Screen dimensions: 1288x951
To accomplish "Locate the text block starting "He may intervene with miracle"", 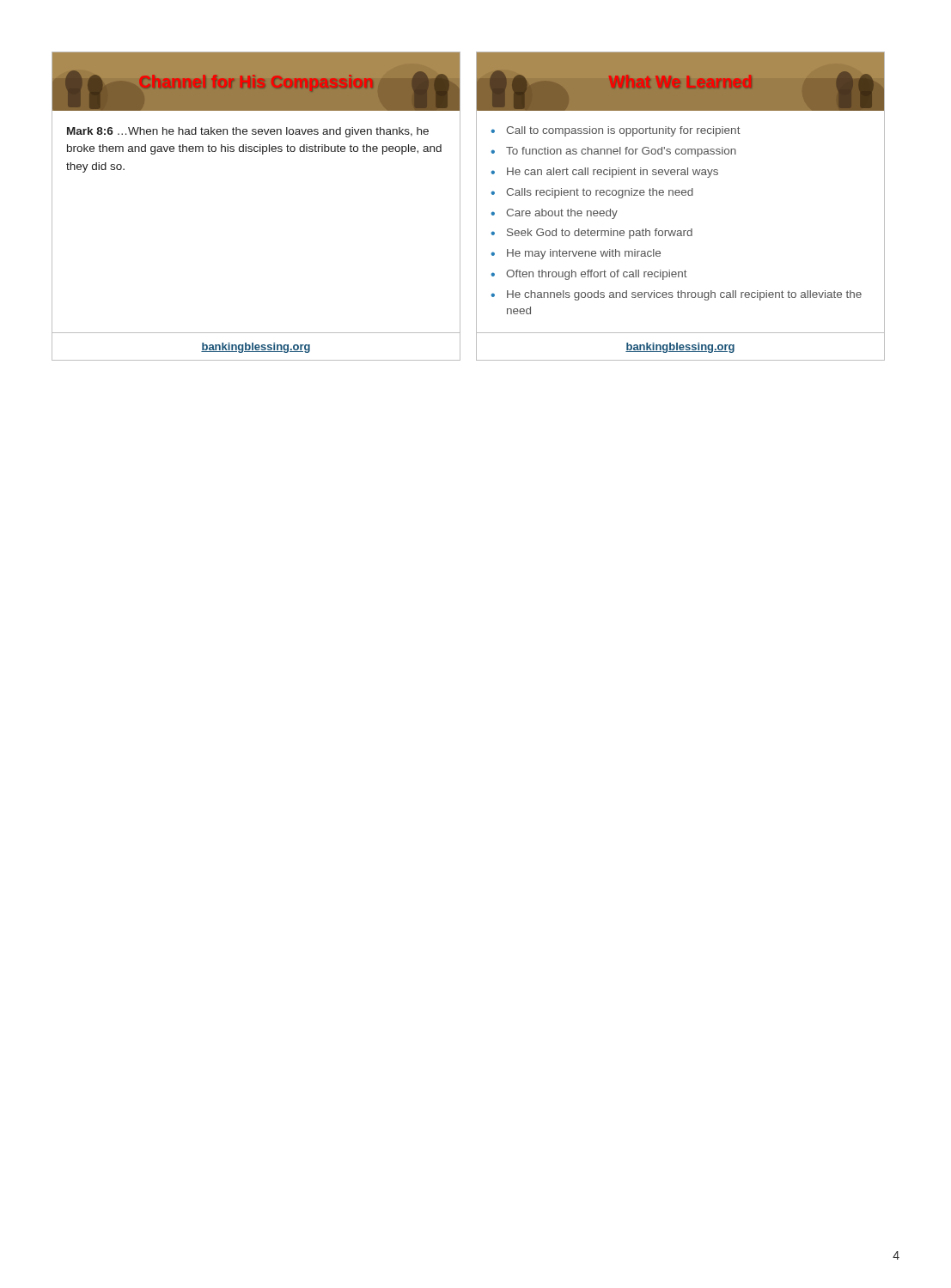I will coord(584,253).
